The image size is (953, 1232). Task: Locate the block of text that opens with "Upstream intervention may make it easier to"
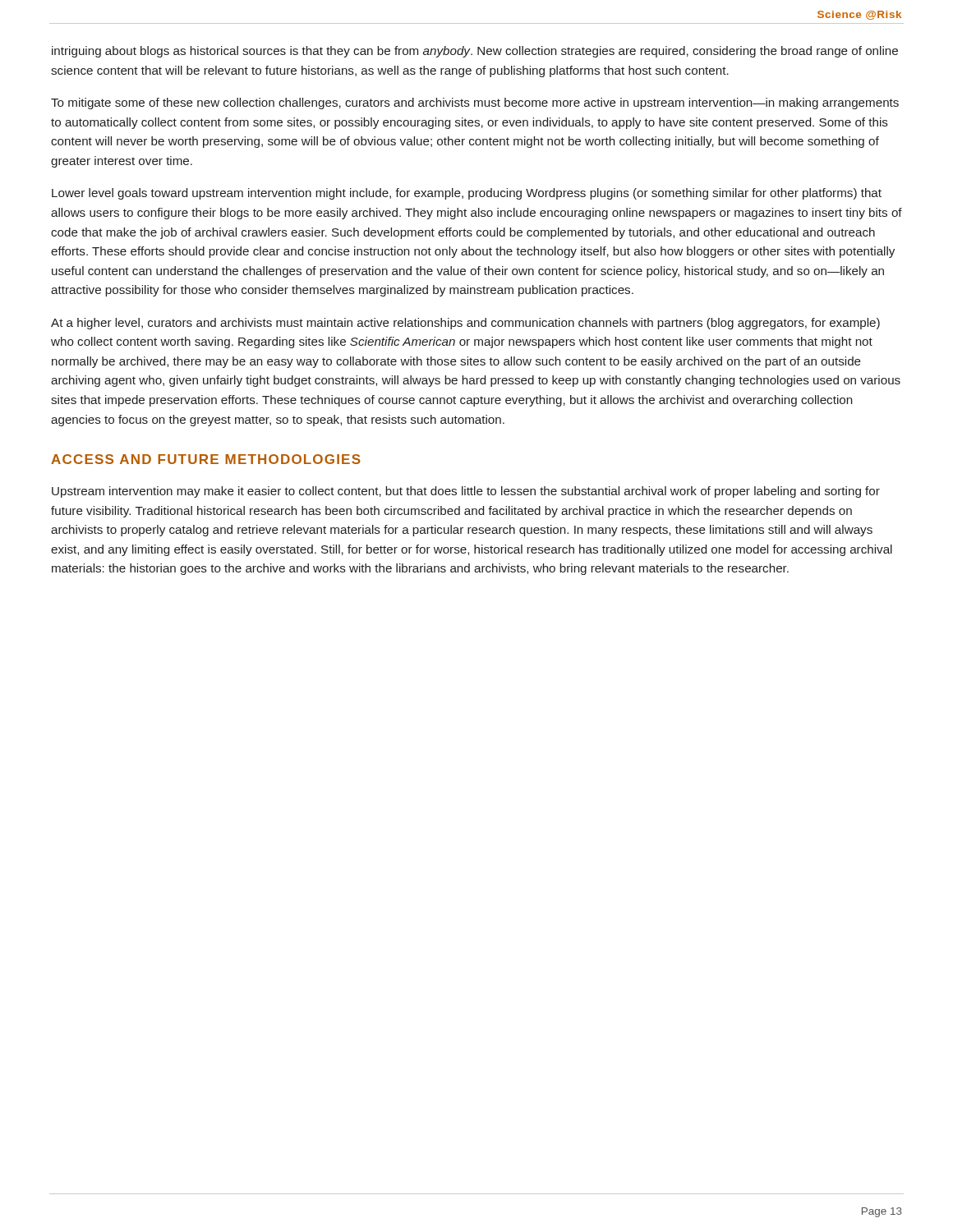(x=472, y=530)
